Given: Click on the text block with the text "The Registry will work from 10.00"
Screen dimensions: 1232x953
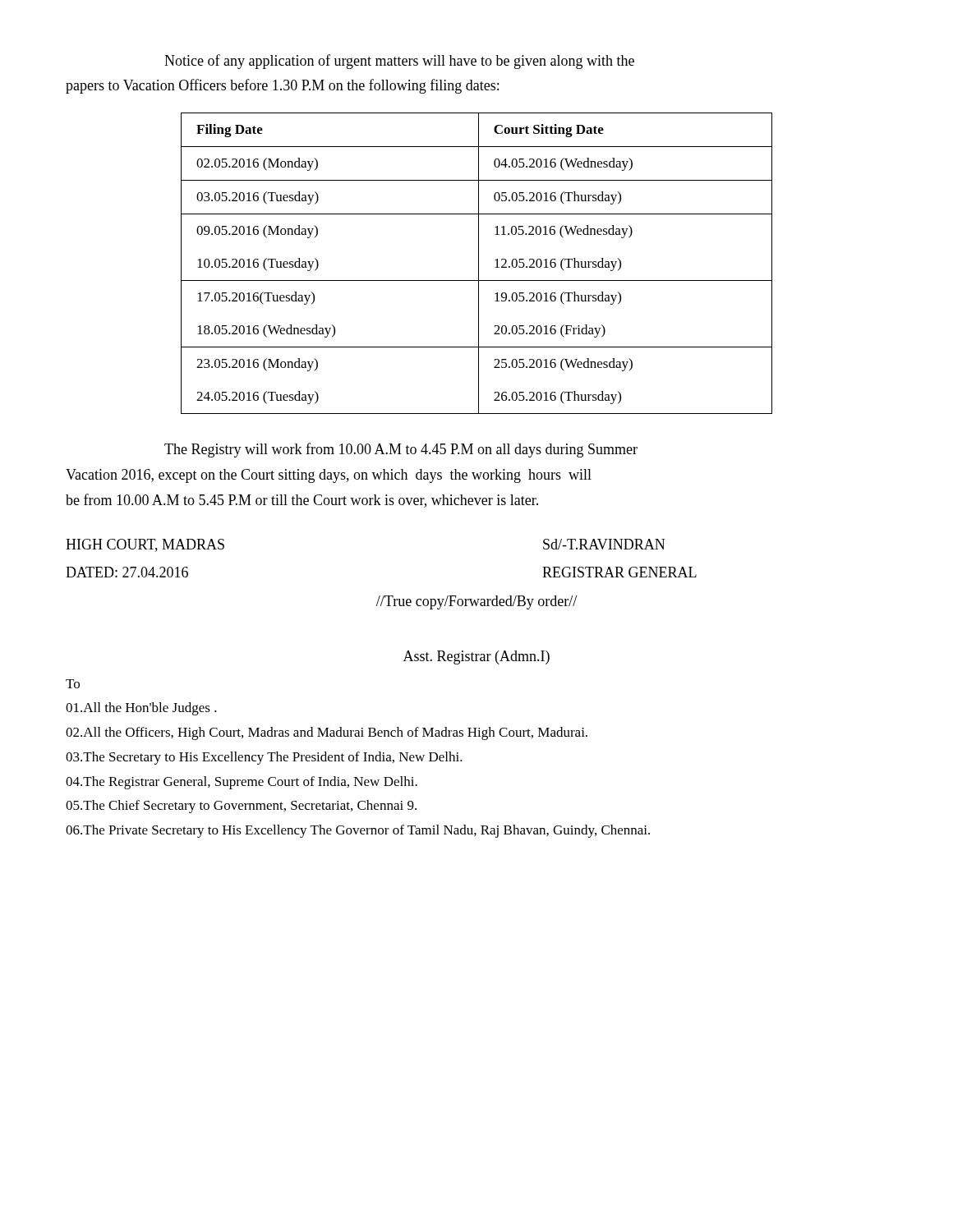Looking at the screenshot, I should (x=401, y=450).
